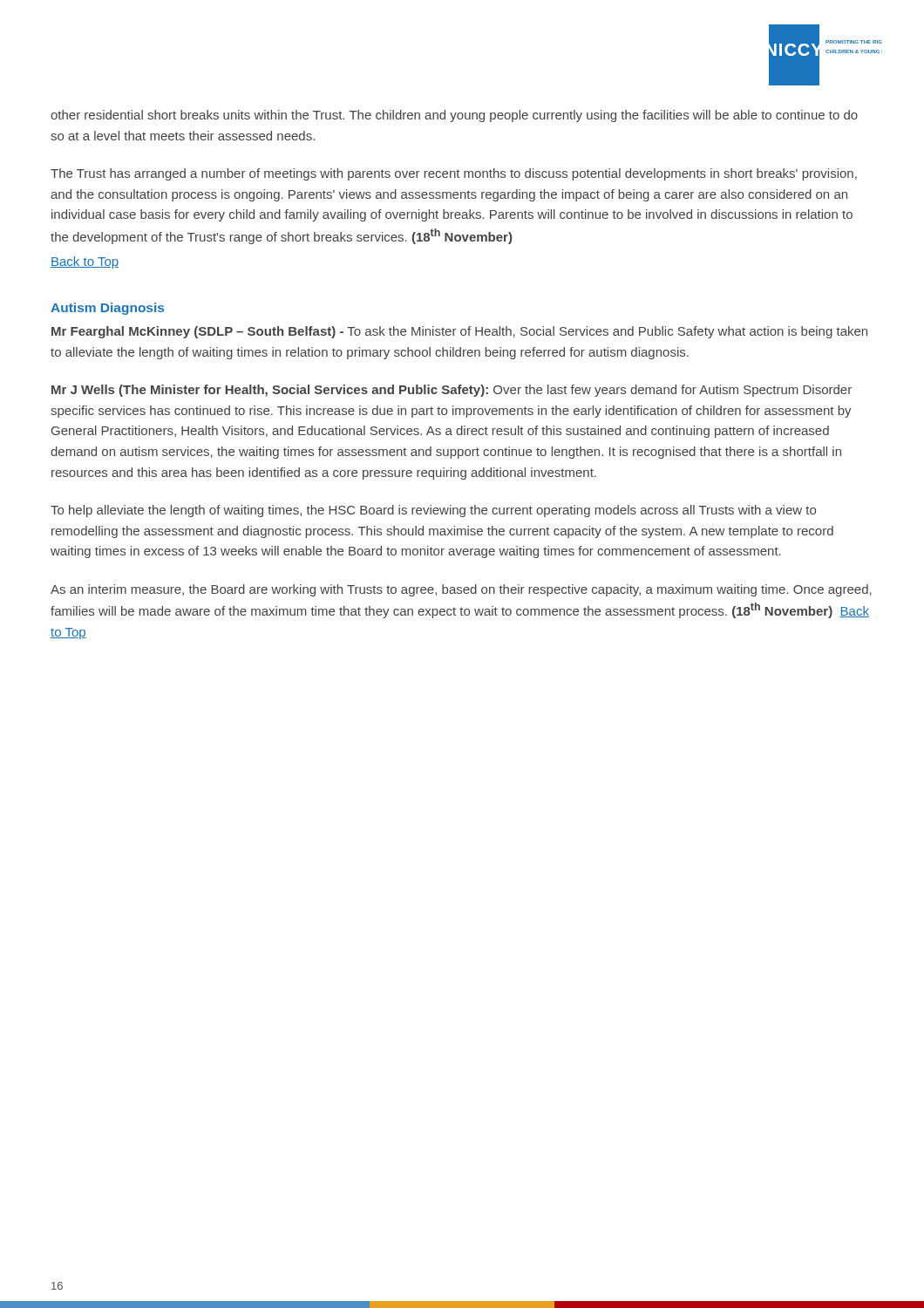Click on the text block starting "Mr J Wells (The Minister for Health, Social"
924x1308 pixels.
[451, 431]
